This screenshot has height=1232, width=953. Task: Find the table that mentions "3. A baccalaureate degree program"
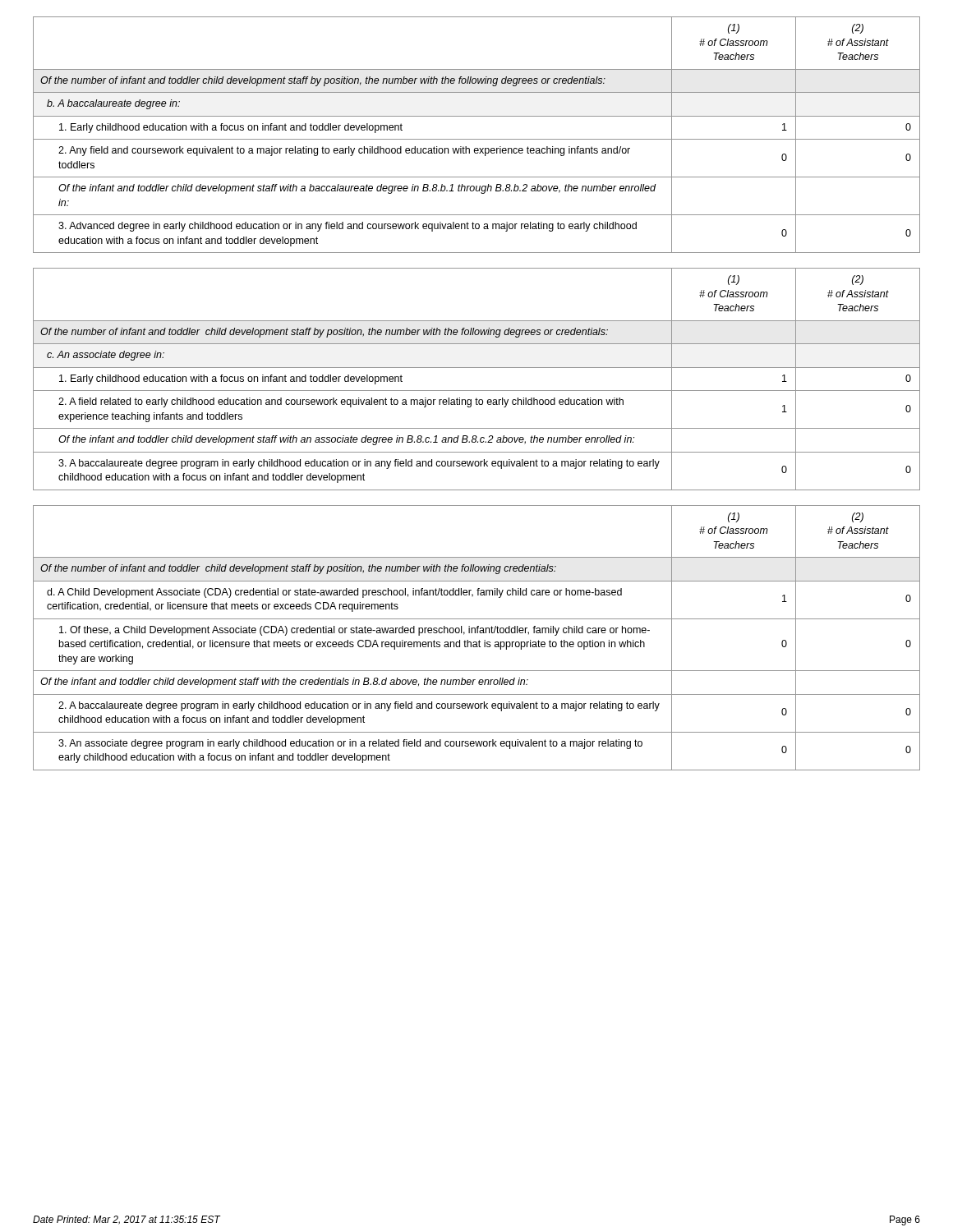pos(476,379)
